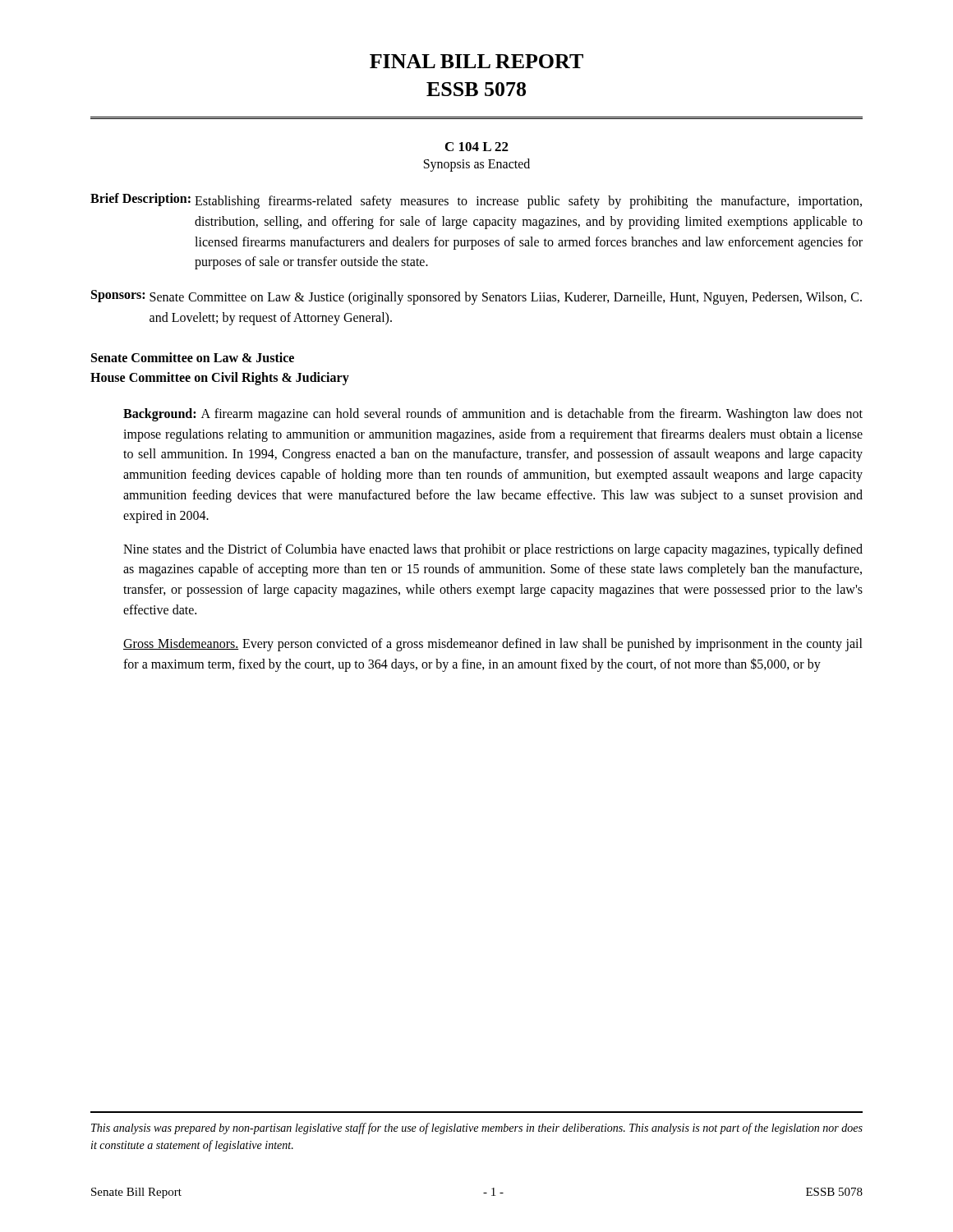Navigate to the region starting "Gross Misdemeanors. Every"
This screenshot has width=953, height=1232.
[x=493, y=654]
